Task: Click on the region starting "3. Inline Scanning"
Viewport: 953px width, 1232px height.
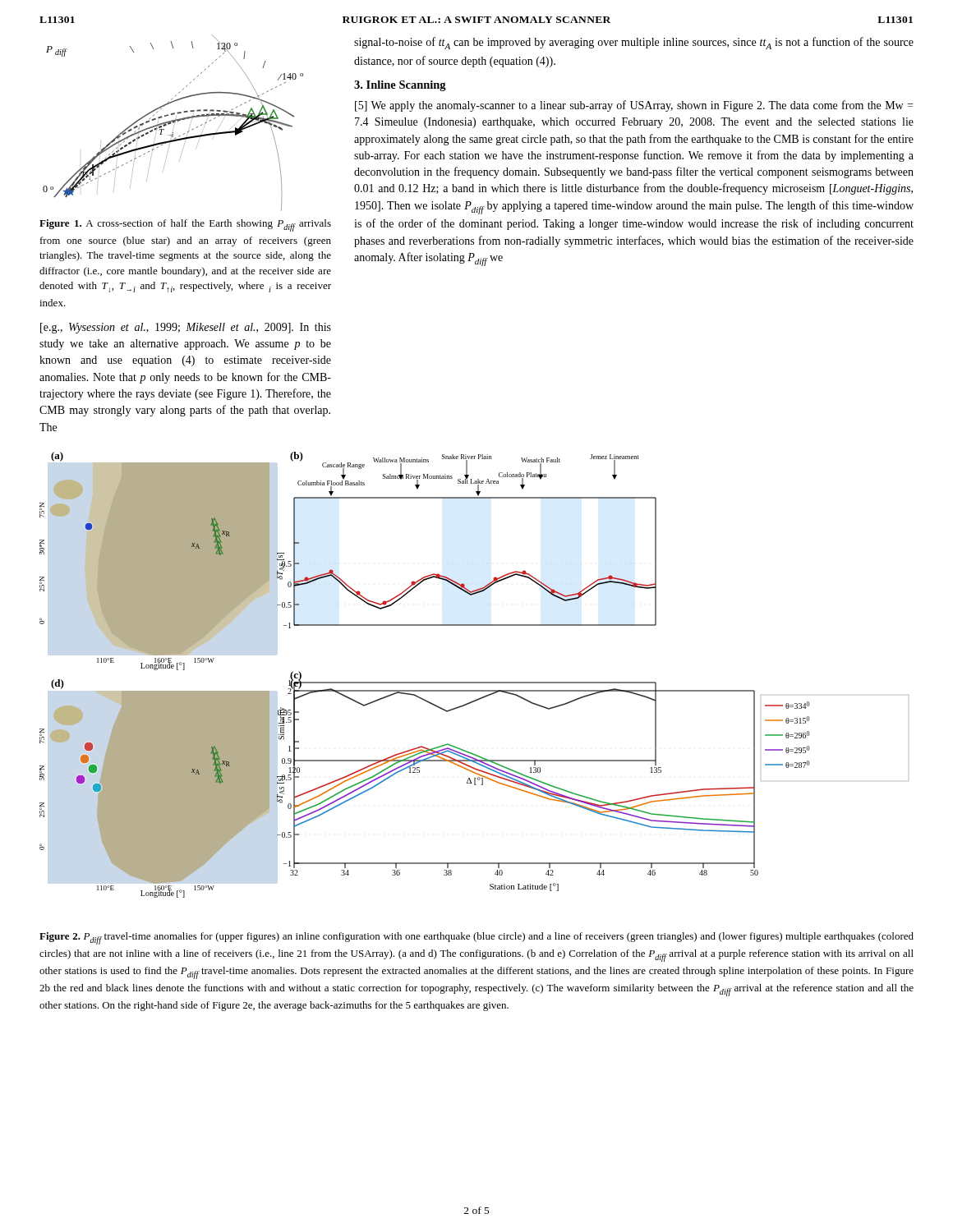Action: click(400, 85)
